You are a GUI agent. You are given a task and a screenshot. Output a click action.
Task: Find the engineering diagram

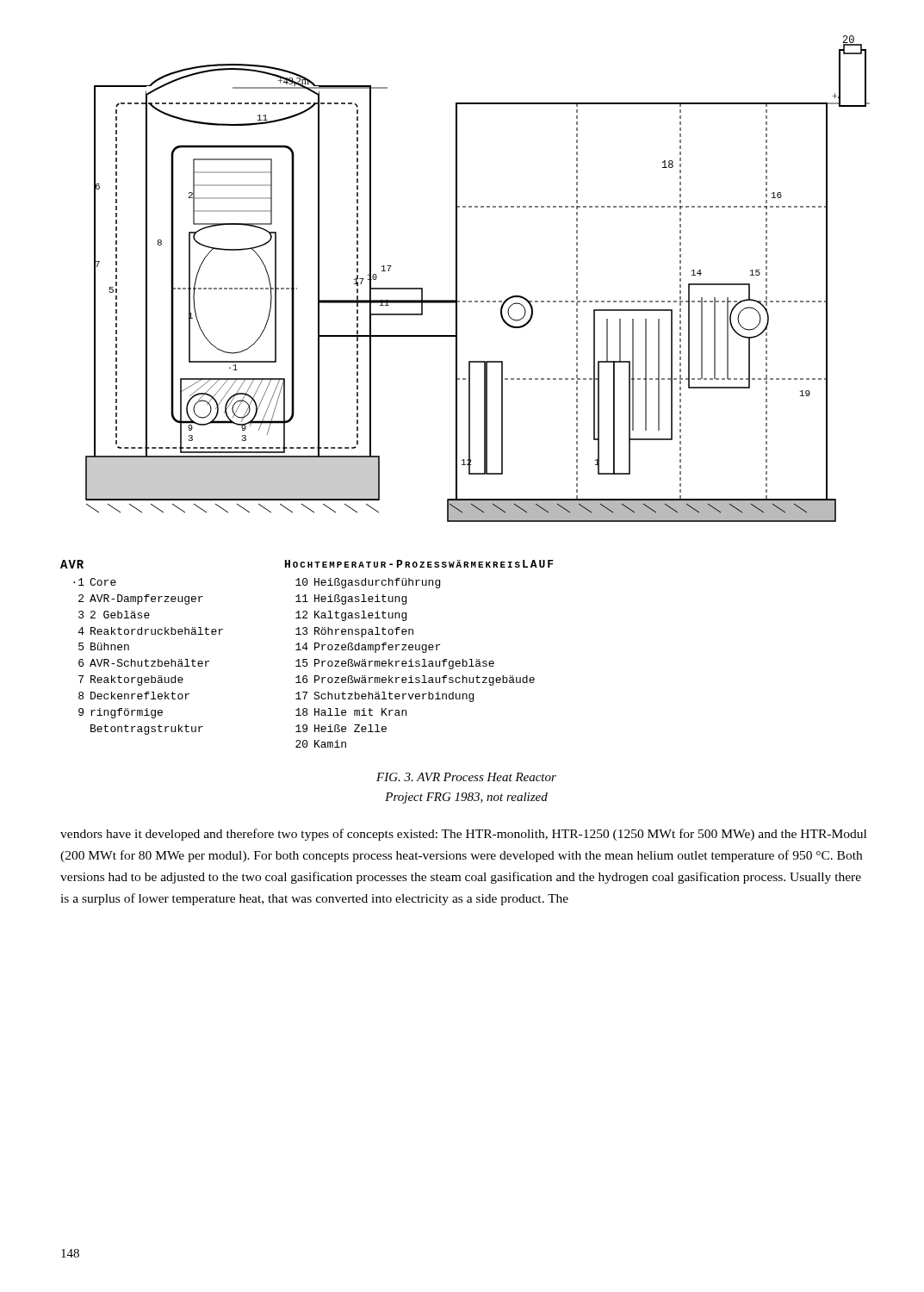466,293
